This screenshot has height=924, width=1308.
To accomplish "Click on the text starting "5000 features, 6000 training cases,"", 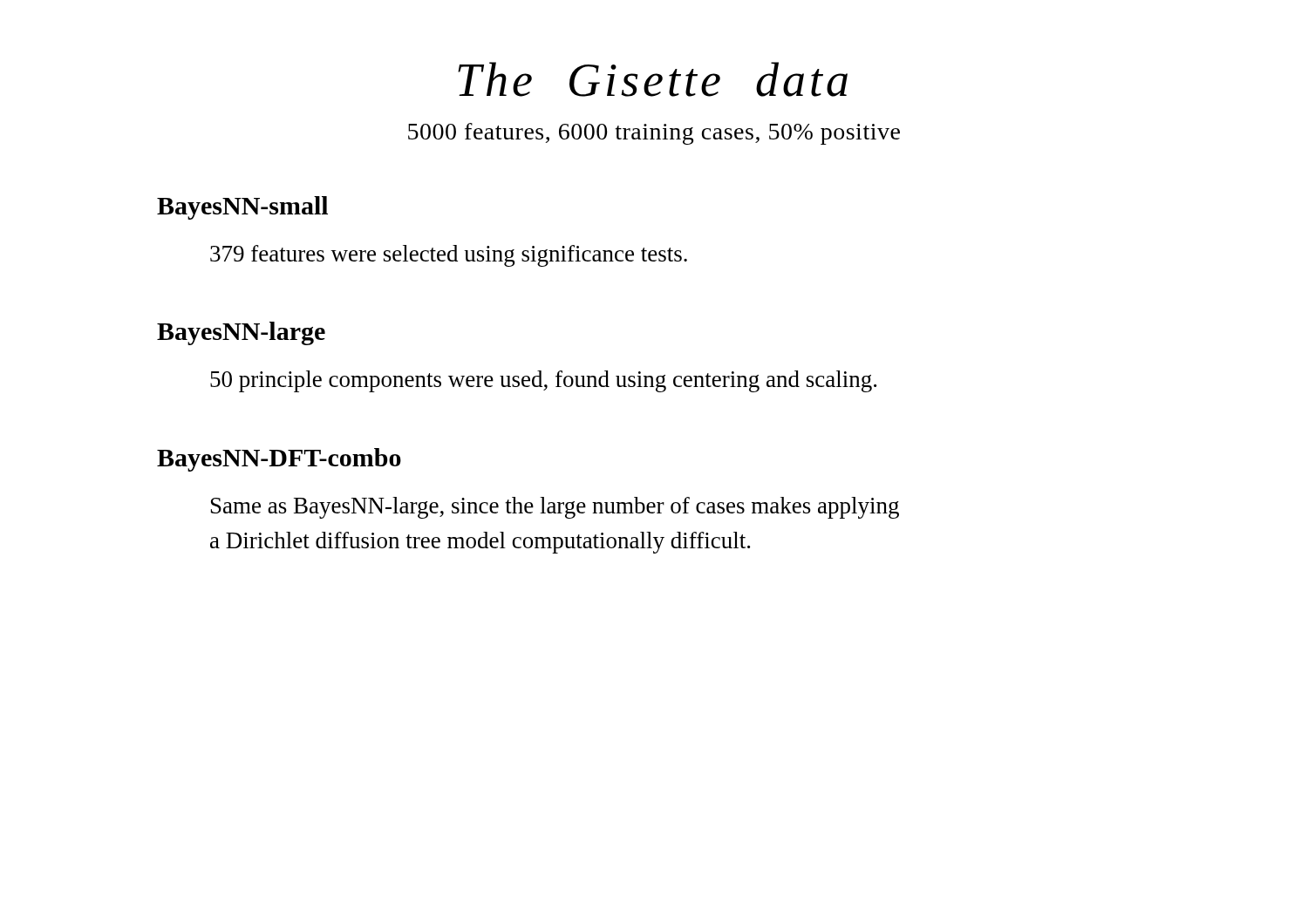I will coord(654,131).
